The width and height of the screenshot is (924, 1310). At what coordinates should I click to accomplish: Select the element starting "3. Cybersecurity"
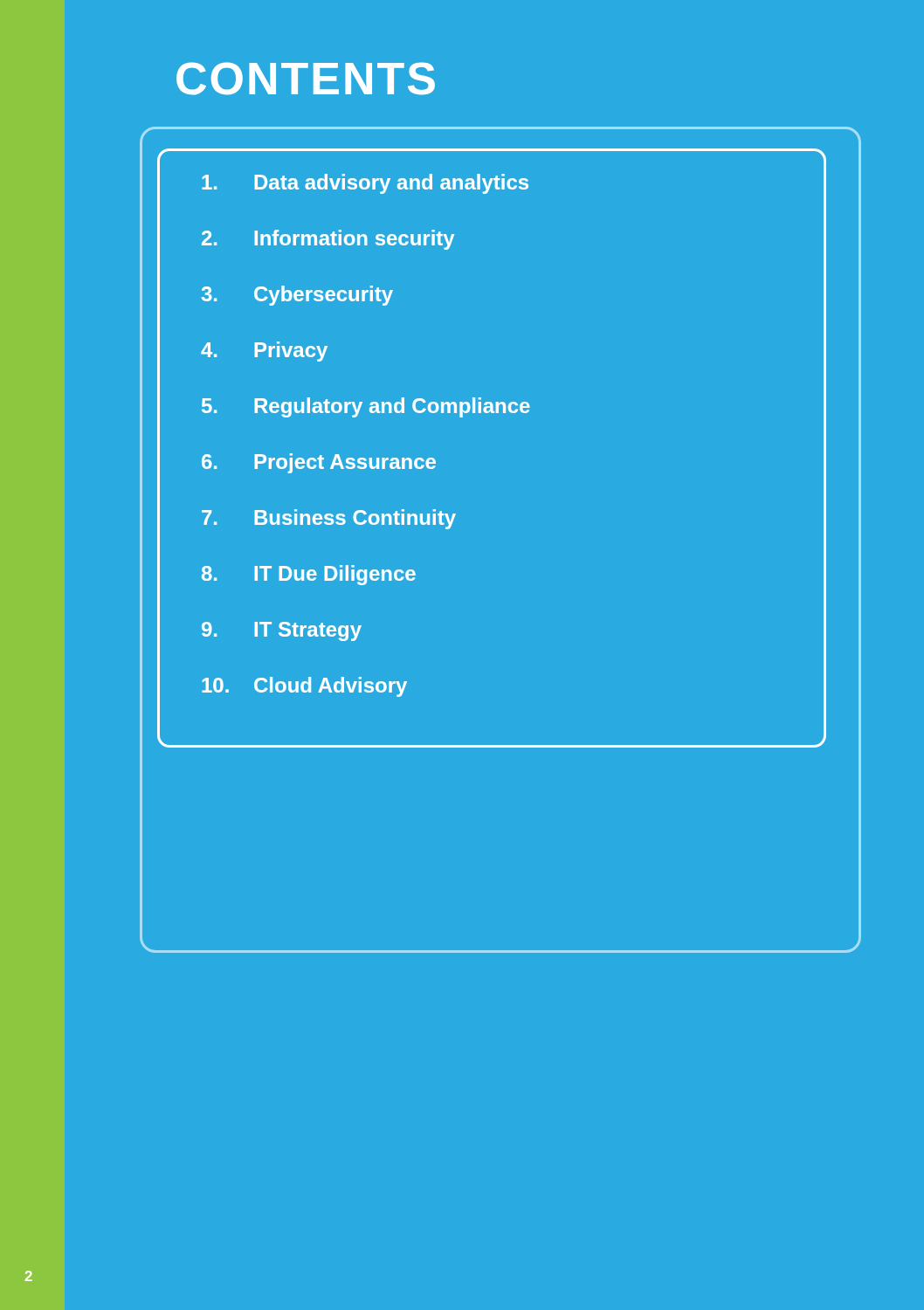pos(297,294)
